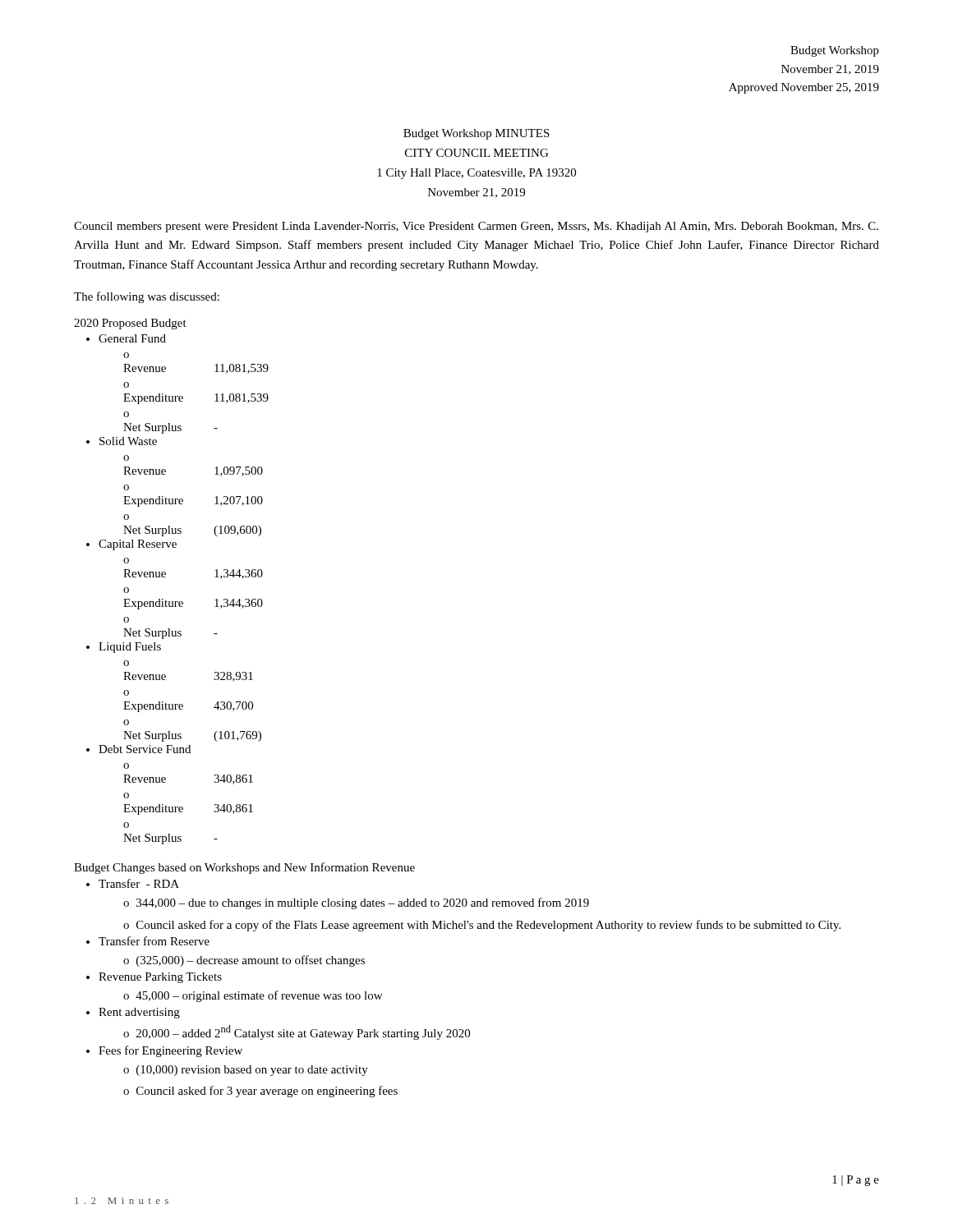Find "Solid Waste Revenue1,097,500 Expenditure1,207,100 Net Surplus(109,600)" on this page
The height and width of the screenshot is (1232, 953).
pos(128,441)
